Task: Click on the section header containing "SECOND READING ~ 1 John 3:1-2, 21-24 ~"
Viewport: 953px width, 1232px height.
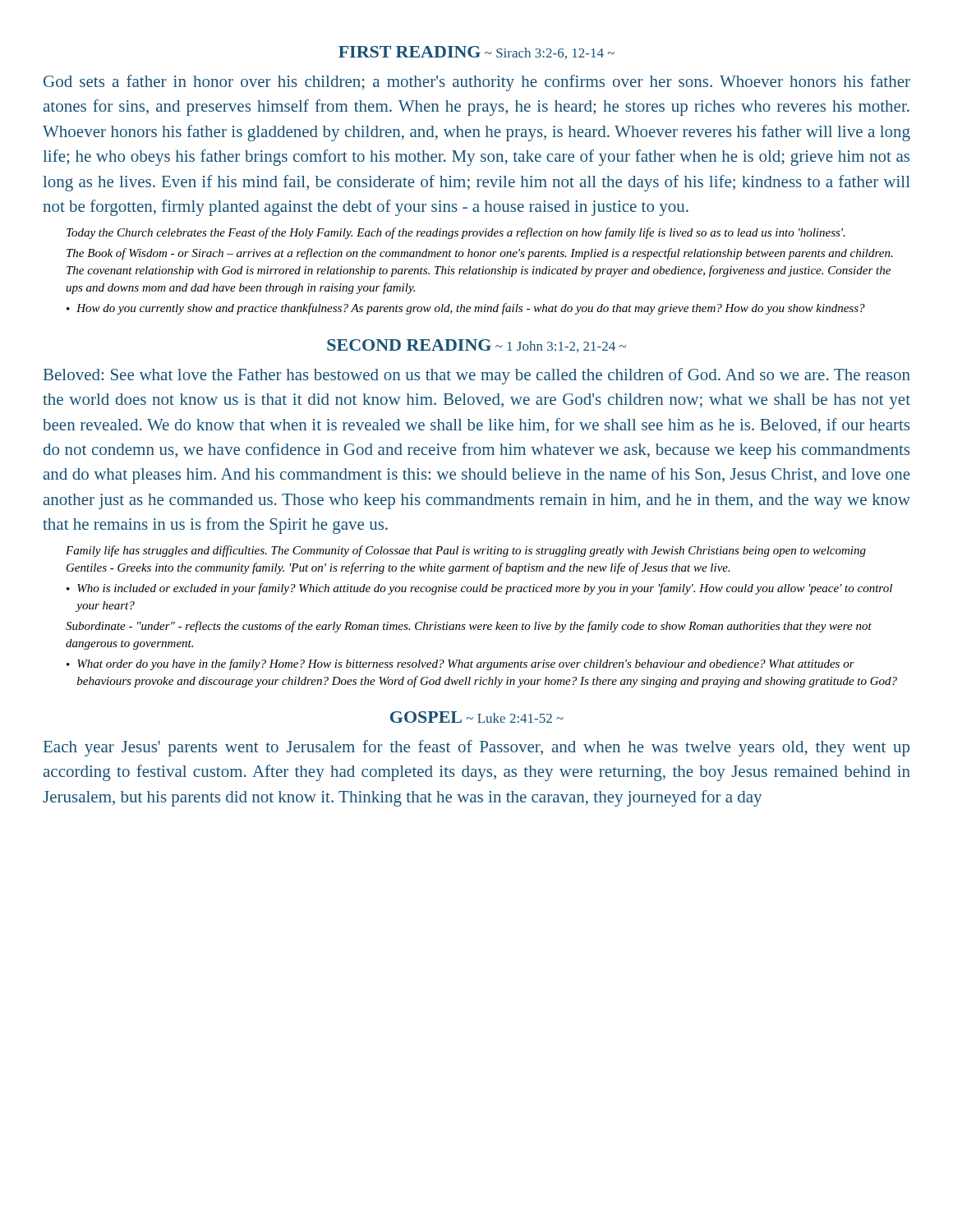Action: pyautogui.click(x=476, y=344)
